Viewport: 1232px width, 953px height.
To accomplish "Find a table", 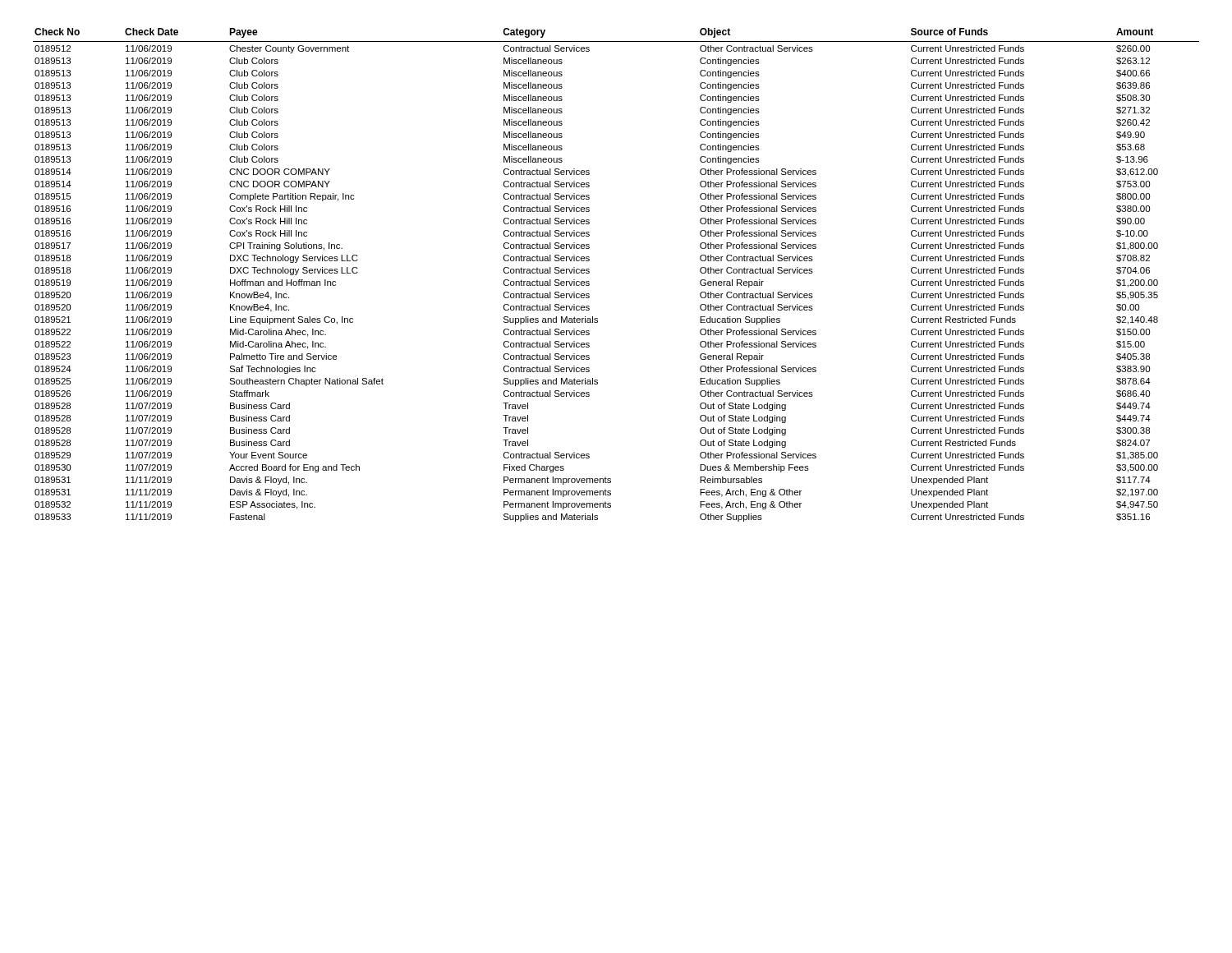I will [616, 274].
